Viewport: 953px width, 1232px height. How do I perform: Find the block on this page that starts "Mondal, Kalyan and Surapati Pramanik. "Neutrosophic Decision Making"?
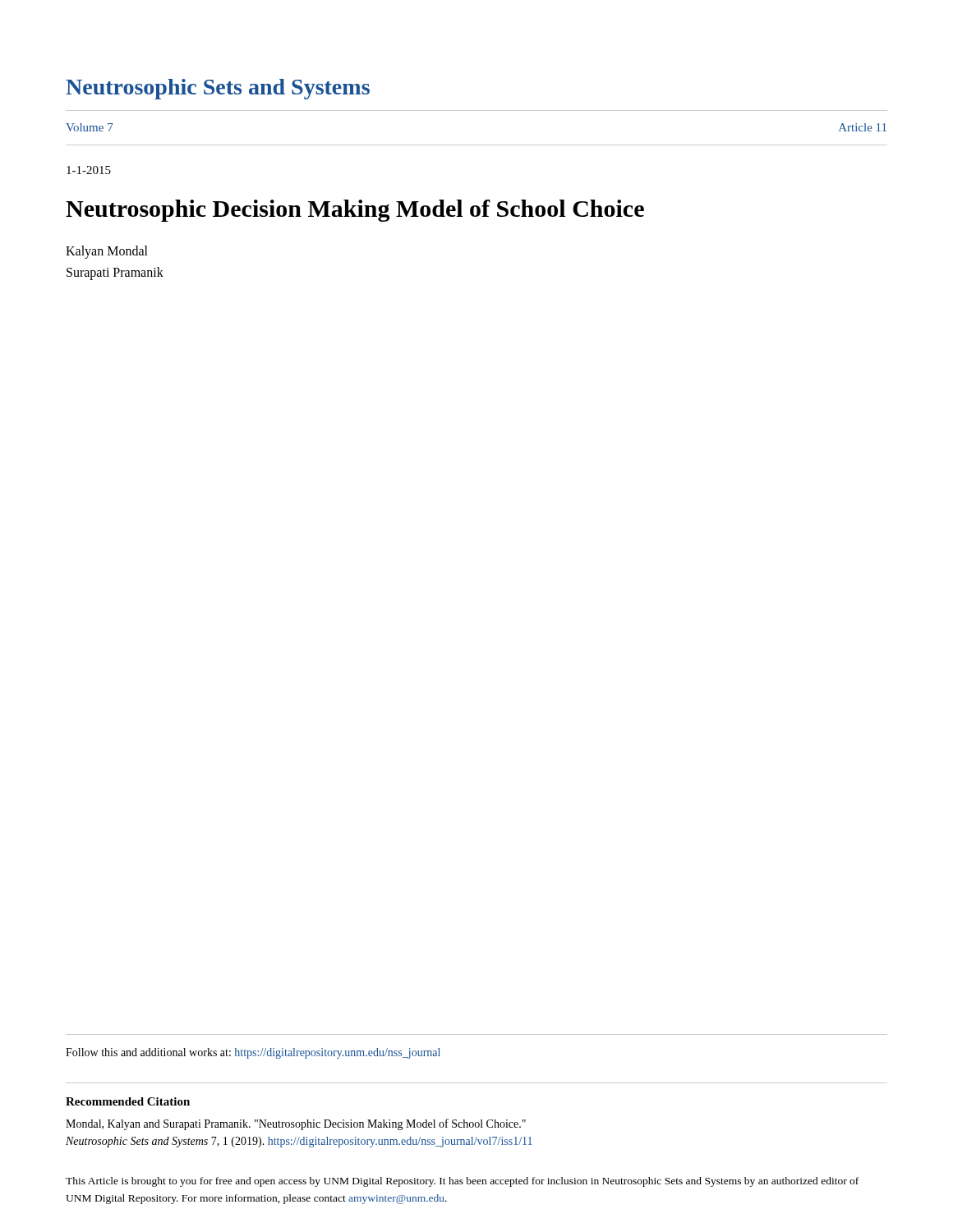pyautogui.click(x=299, y=1133)
